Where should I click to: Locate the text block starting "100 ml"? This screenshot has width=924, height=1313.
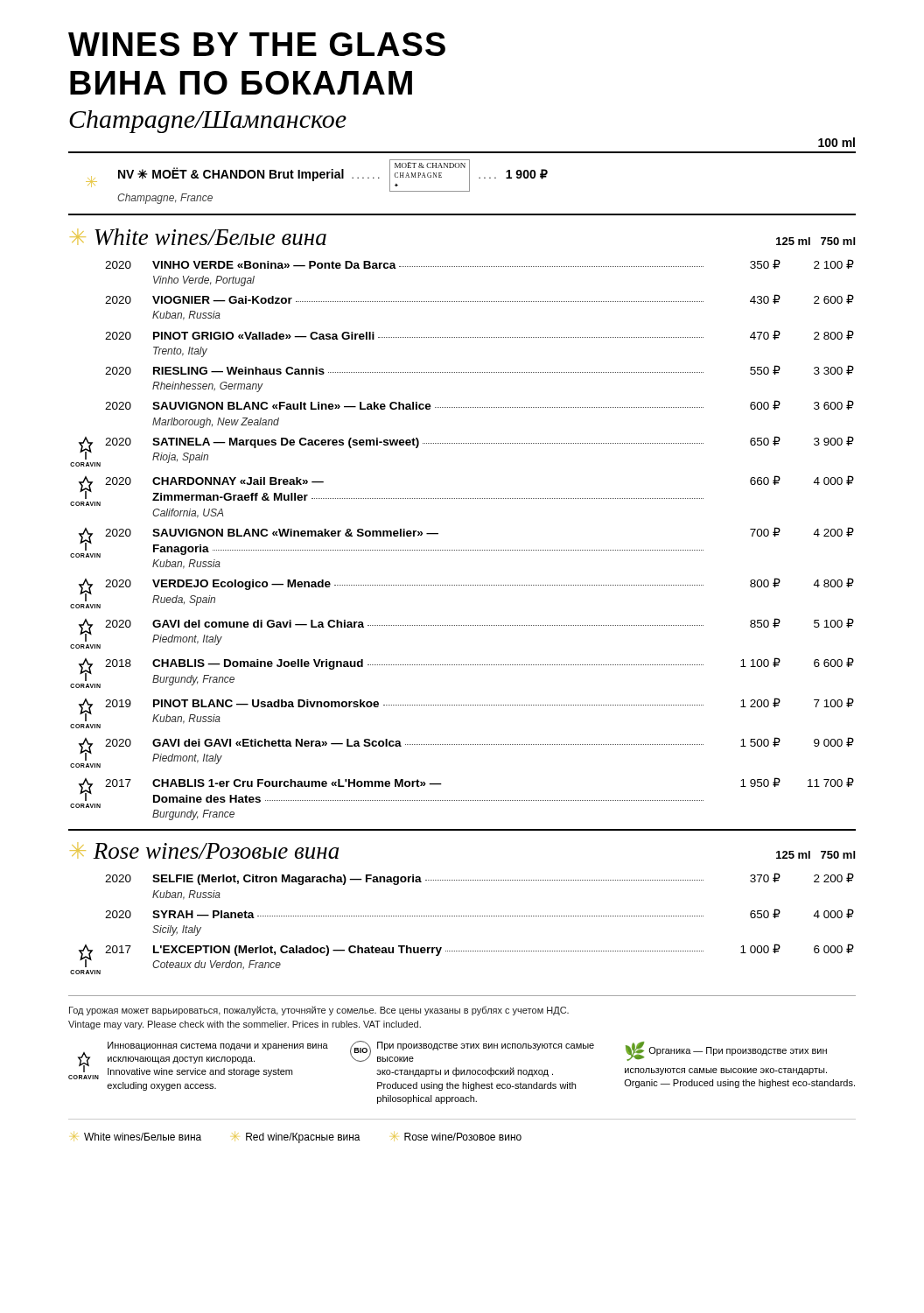click(x=837, y=143)
